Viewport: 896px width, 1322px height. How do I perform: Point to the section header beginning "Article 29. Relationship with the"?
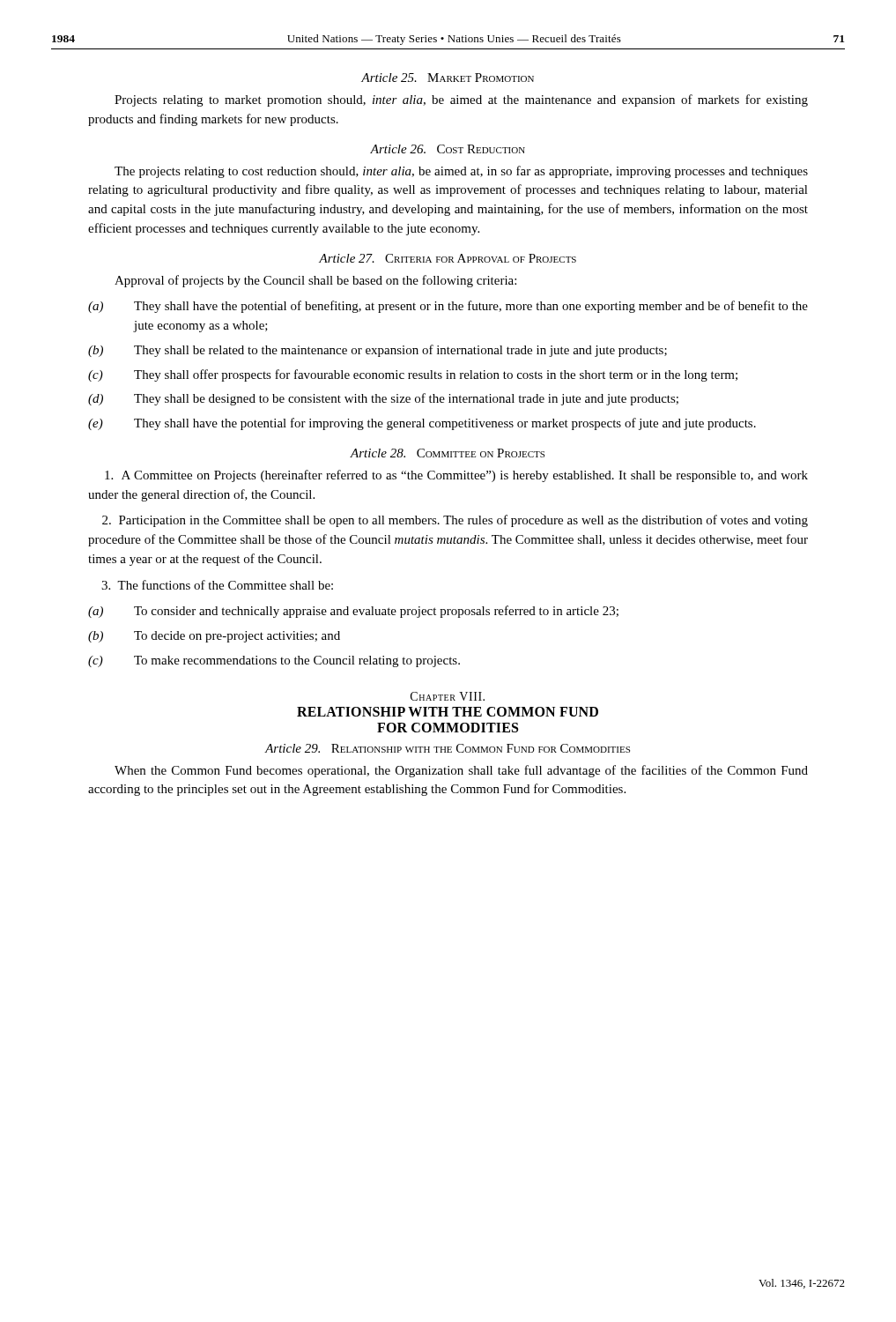(x=448, y=748)
